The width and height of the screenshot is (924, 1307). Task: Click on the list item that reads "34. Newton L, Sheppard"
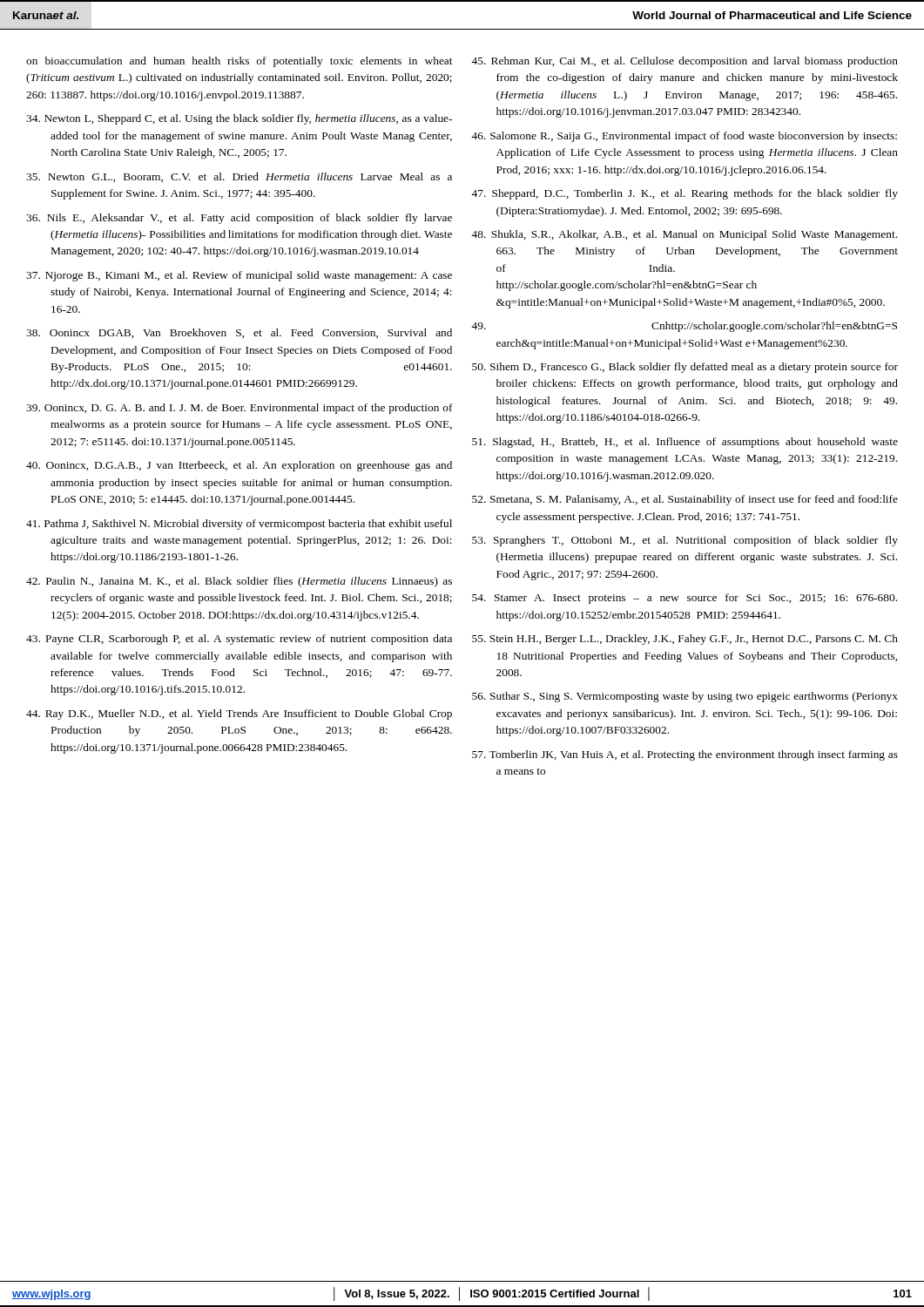pos(239,135)
